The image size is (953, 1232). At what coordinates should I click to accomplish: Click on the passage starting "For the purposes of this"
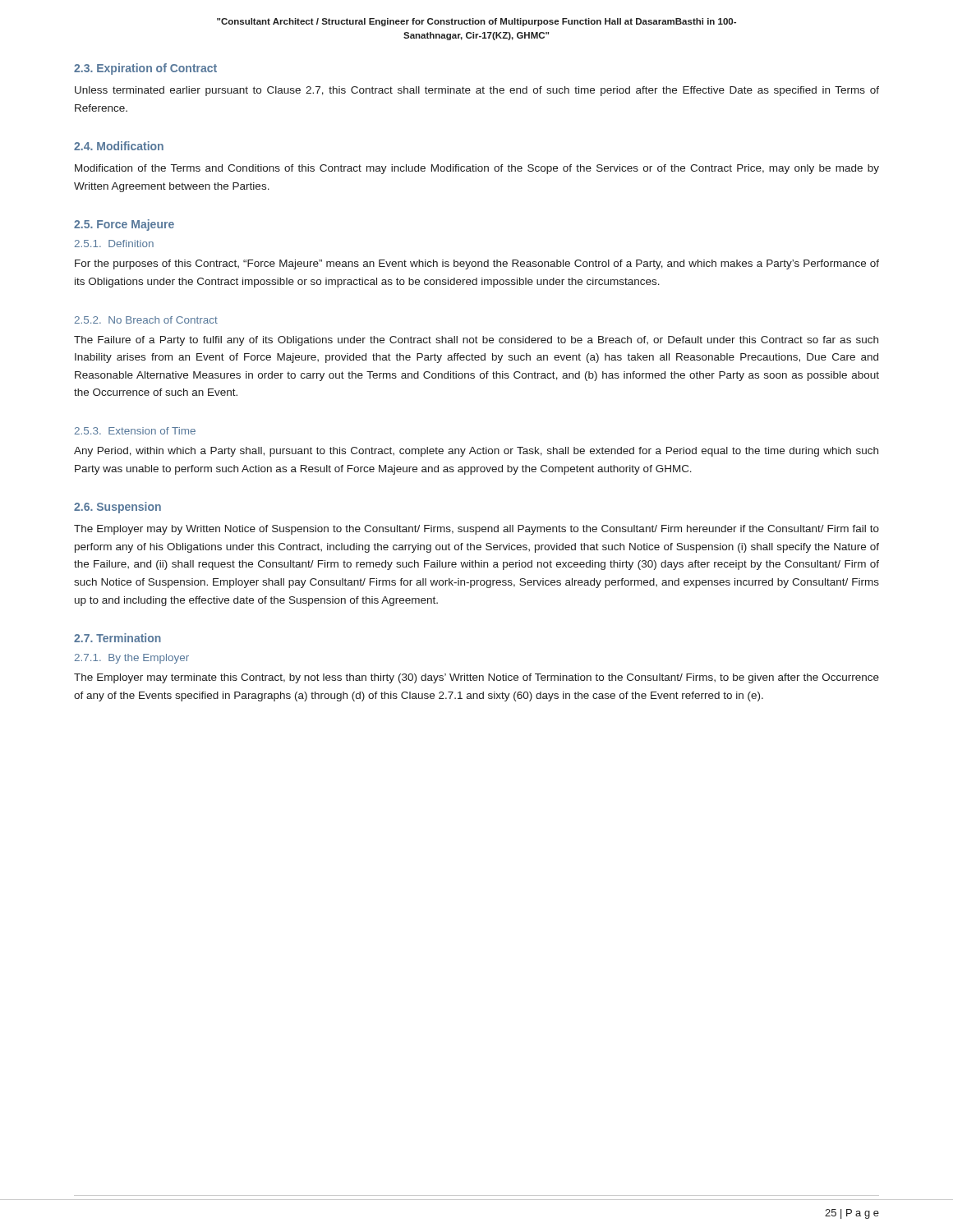coord(476,272)
